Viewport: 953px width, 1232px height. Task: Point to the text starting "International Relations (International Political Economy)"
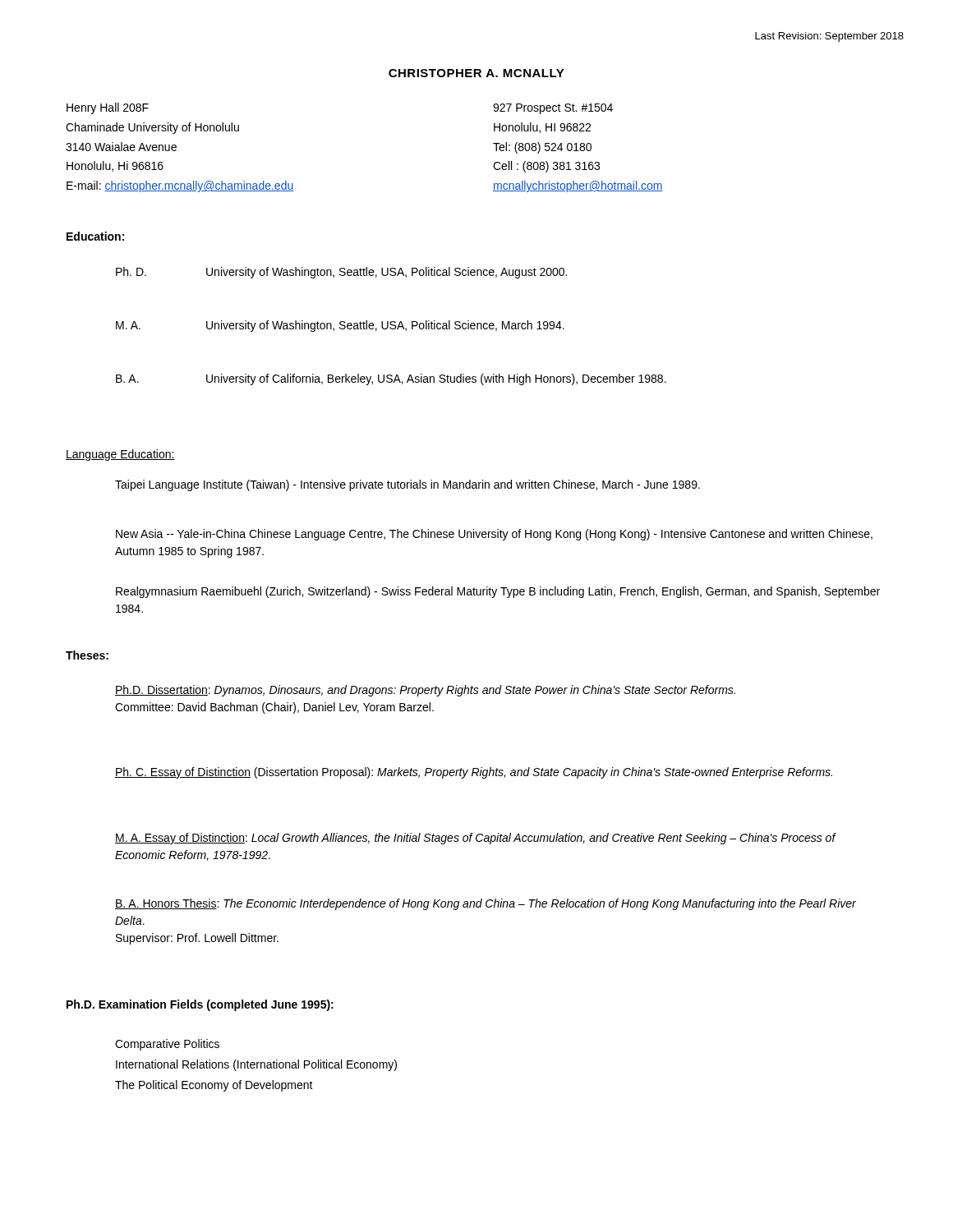click(256, 1064)
